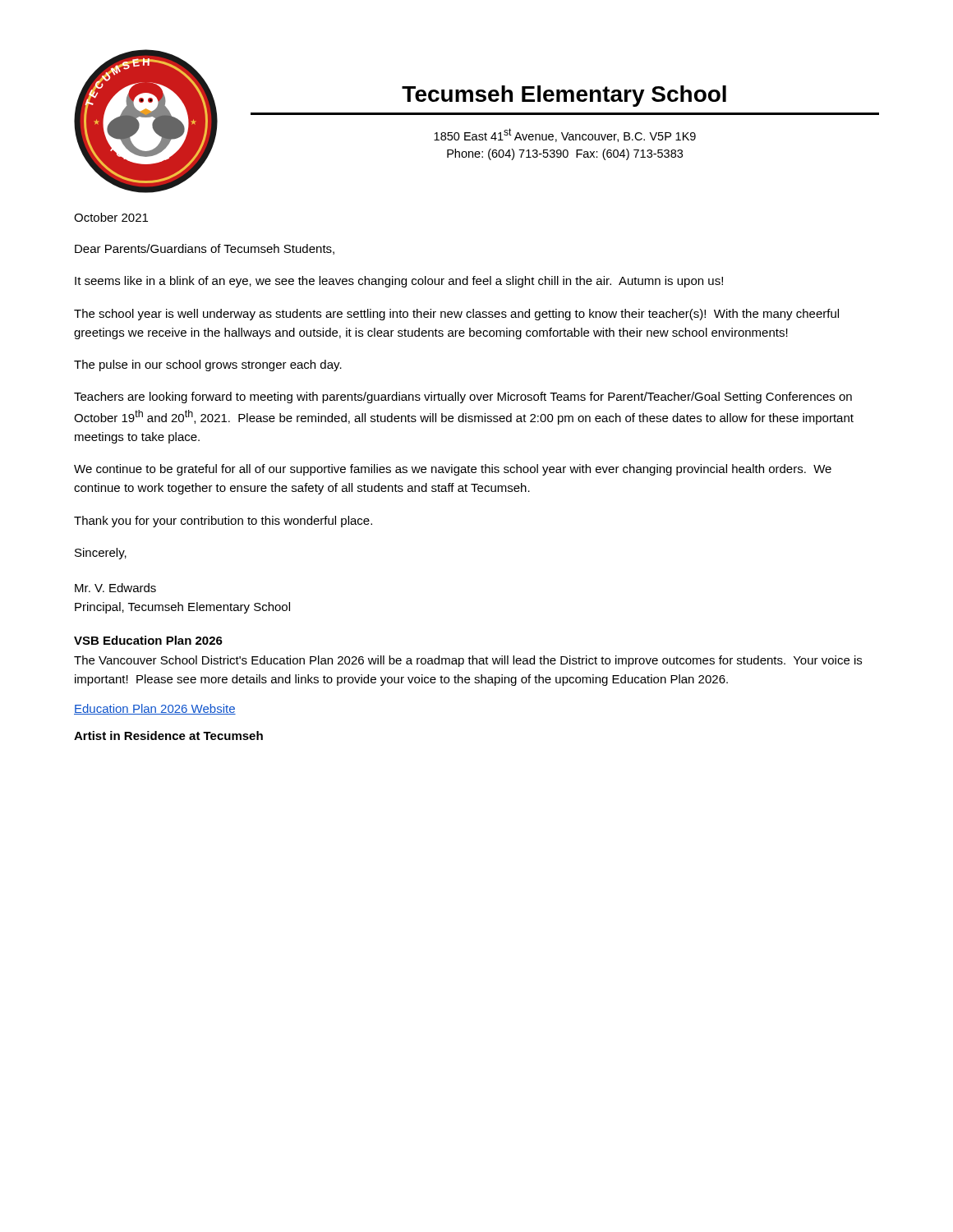
Task: Locate the logo
Action: [x=150, y=122]
